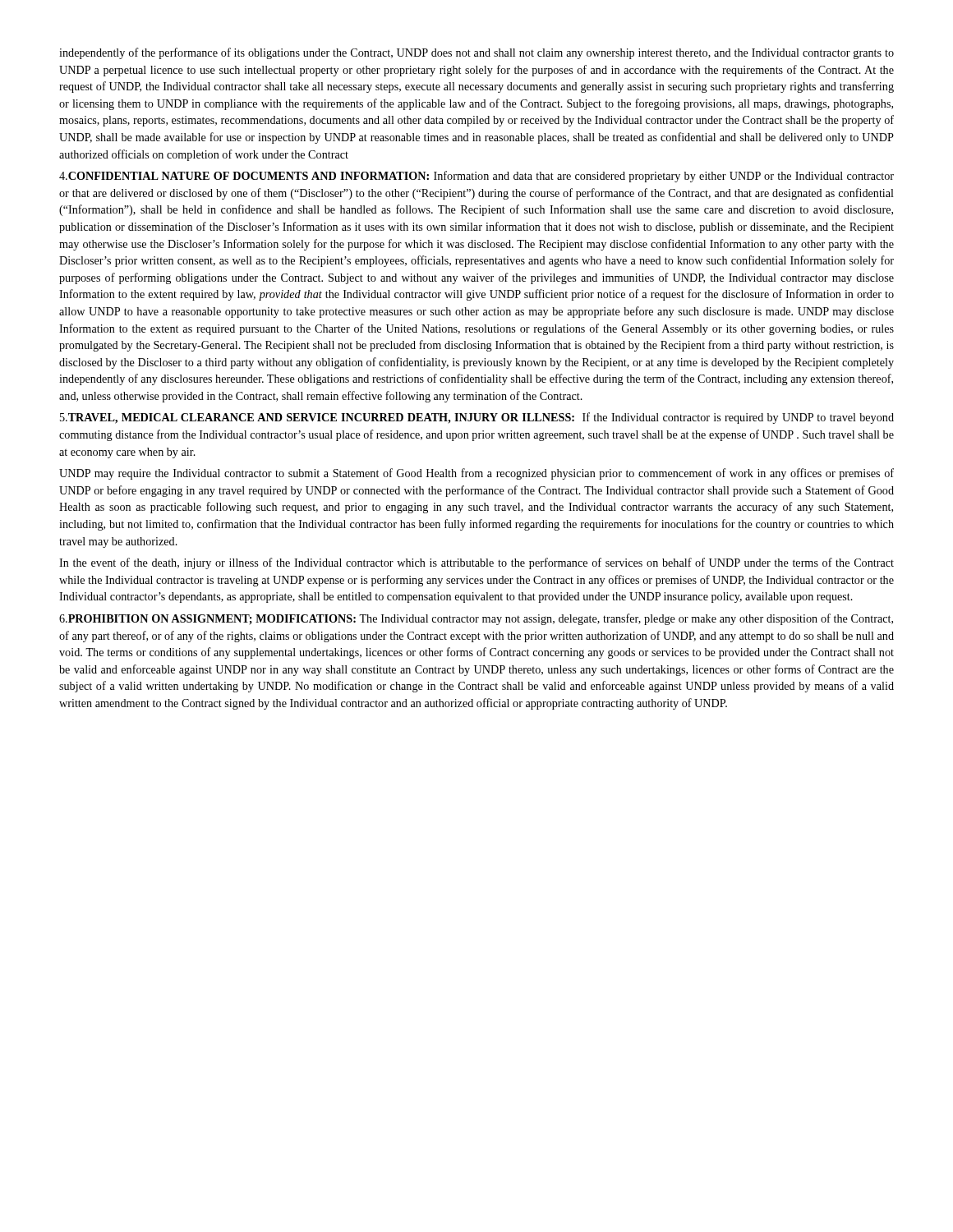Find the block starting "independently of the"

click(476, 103)
